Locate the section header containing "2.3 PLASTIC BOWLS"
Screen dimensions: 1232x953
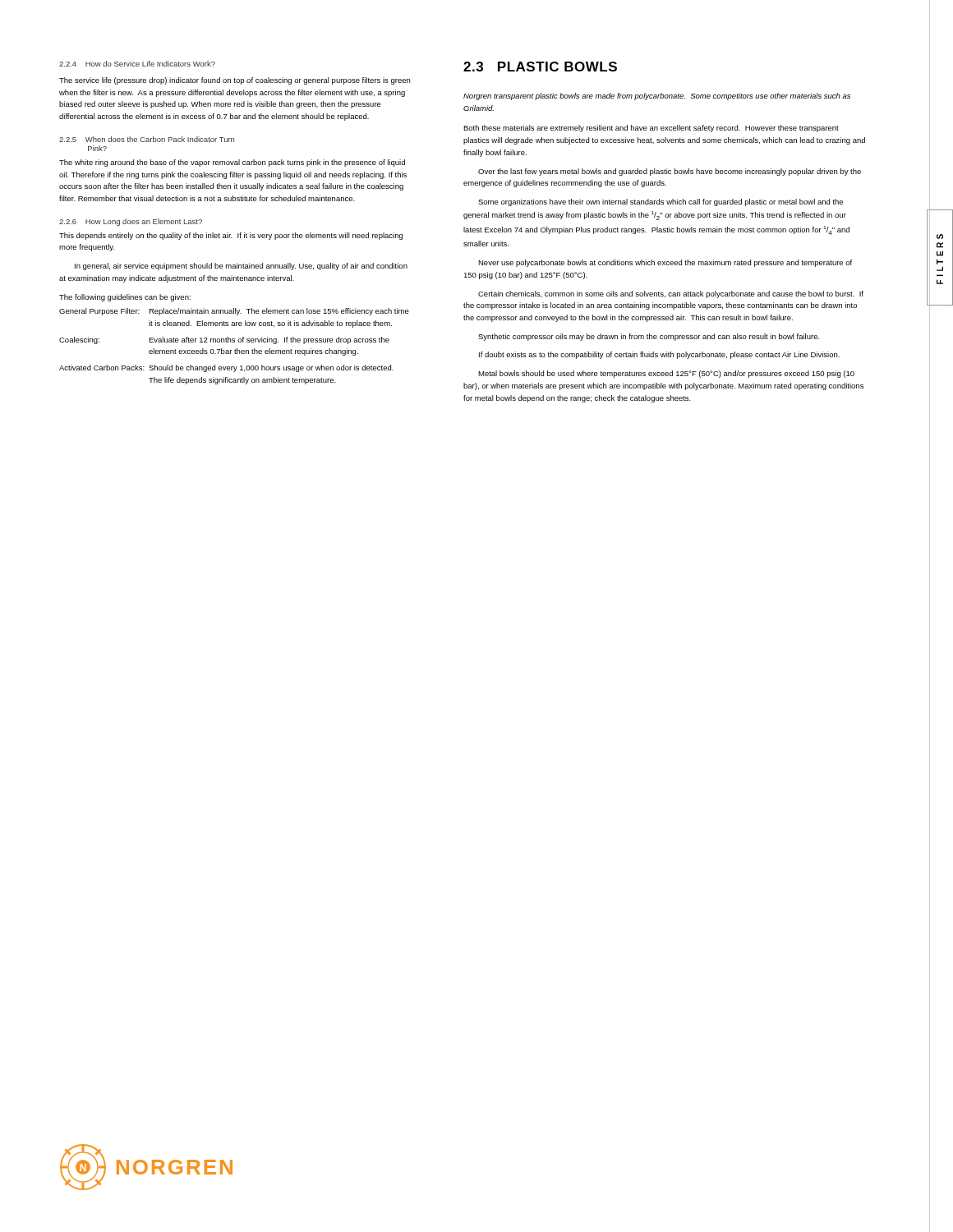tap(541, 67)
